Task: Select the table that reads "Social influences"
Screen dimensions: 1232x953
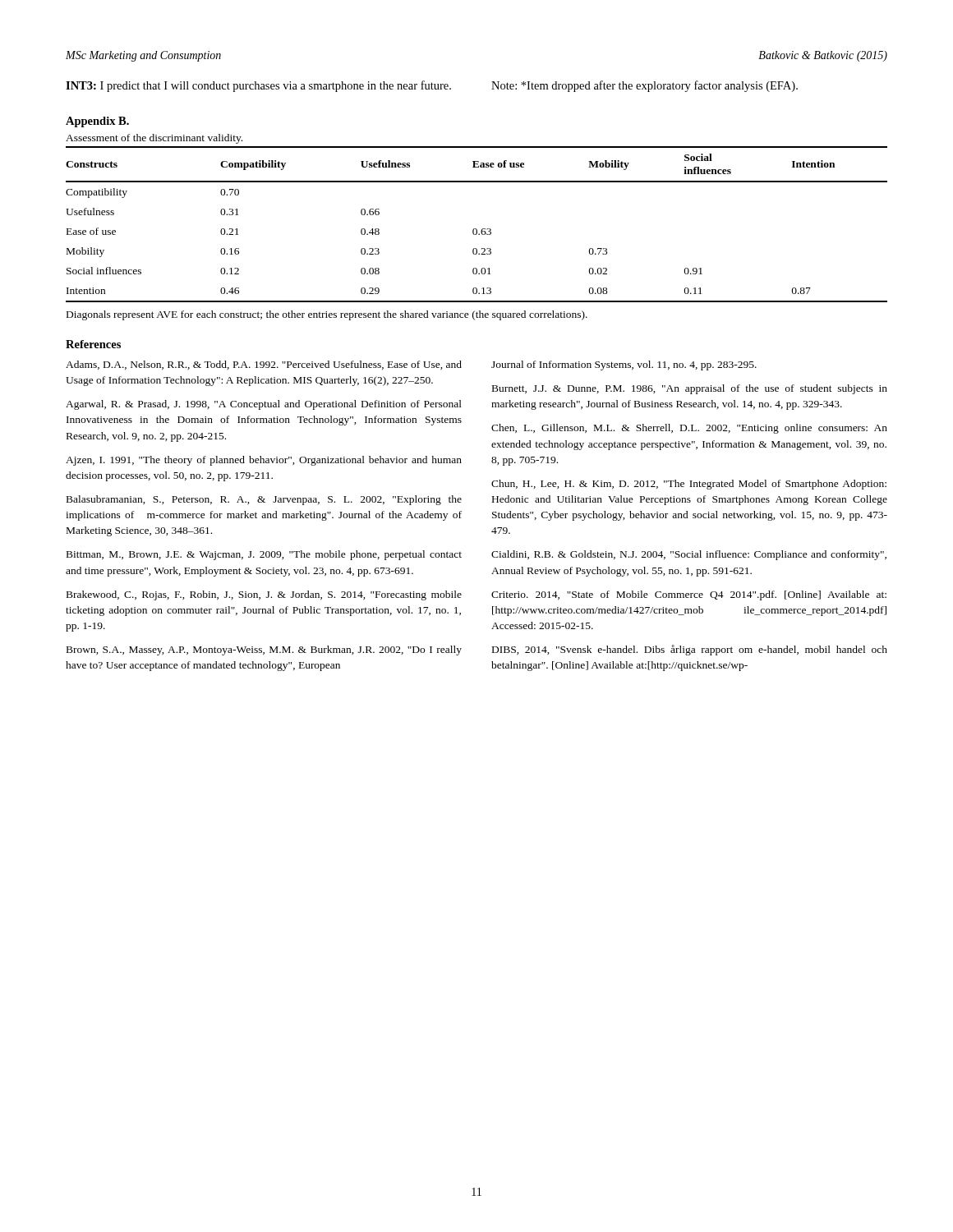Action: [476, 217]
